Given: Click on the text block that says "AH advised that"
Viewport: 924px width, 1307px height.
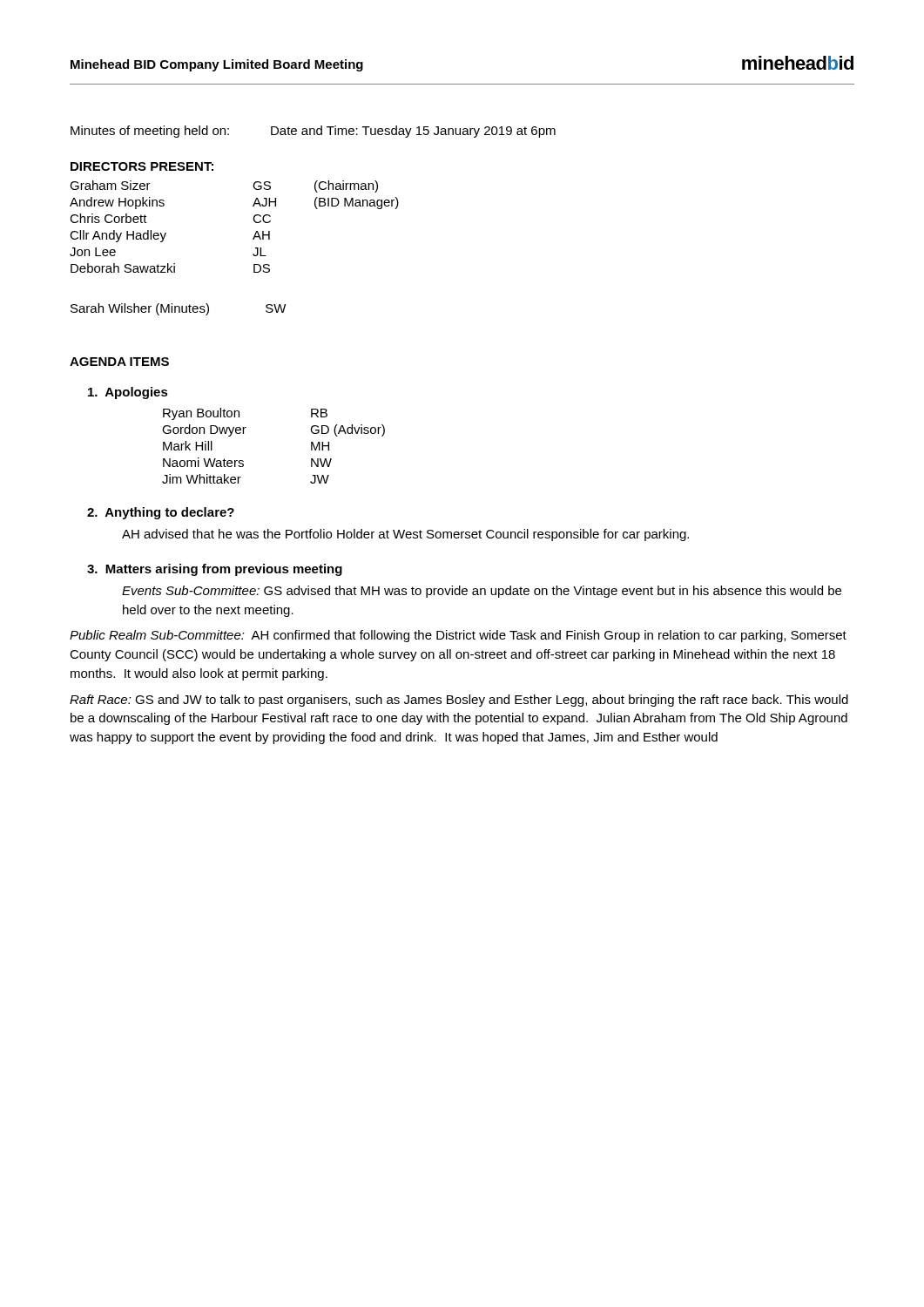Looking at the screenshot, I should tap(406, 534).
